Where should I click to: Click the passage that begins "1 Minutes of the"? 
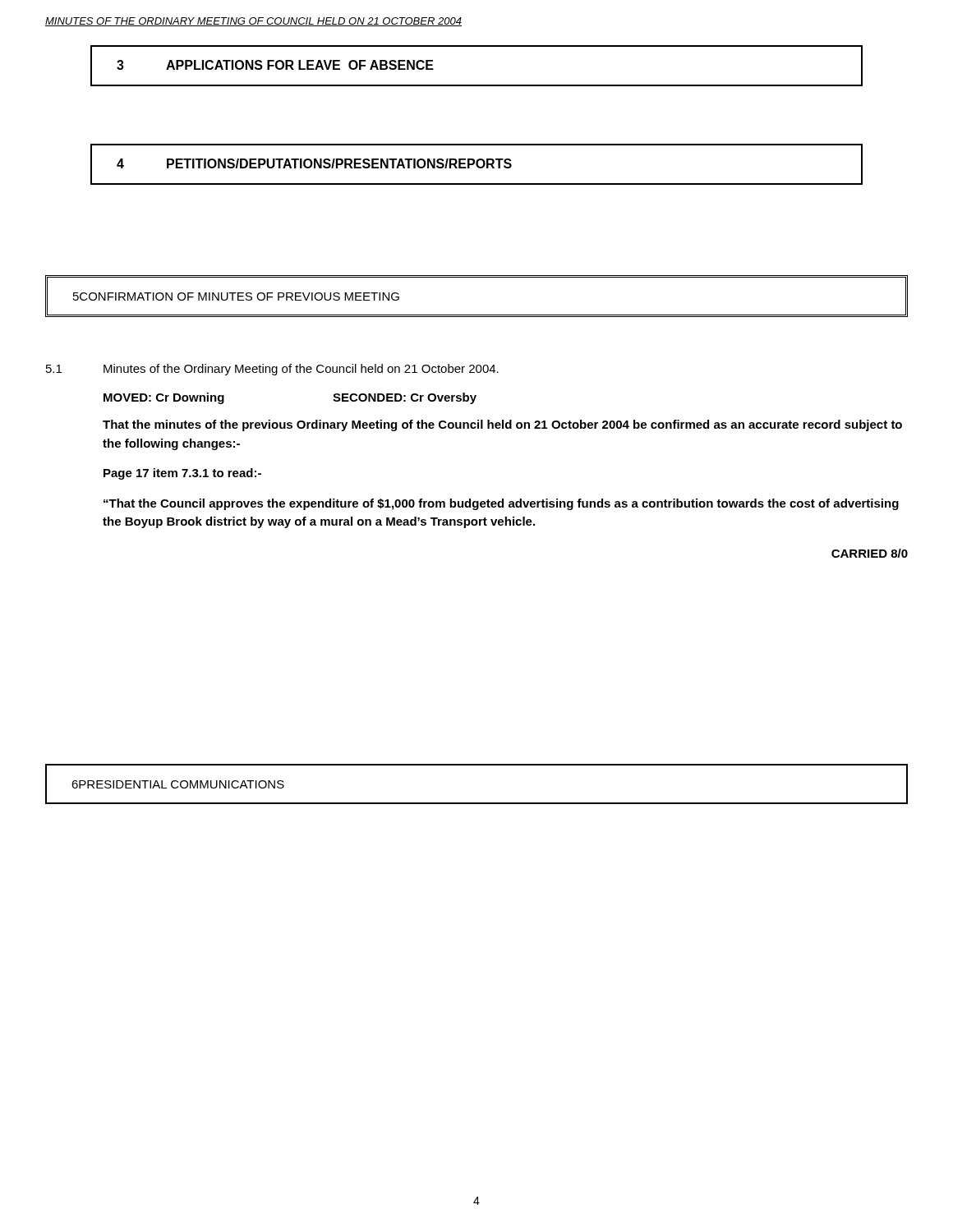point(272,368)
